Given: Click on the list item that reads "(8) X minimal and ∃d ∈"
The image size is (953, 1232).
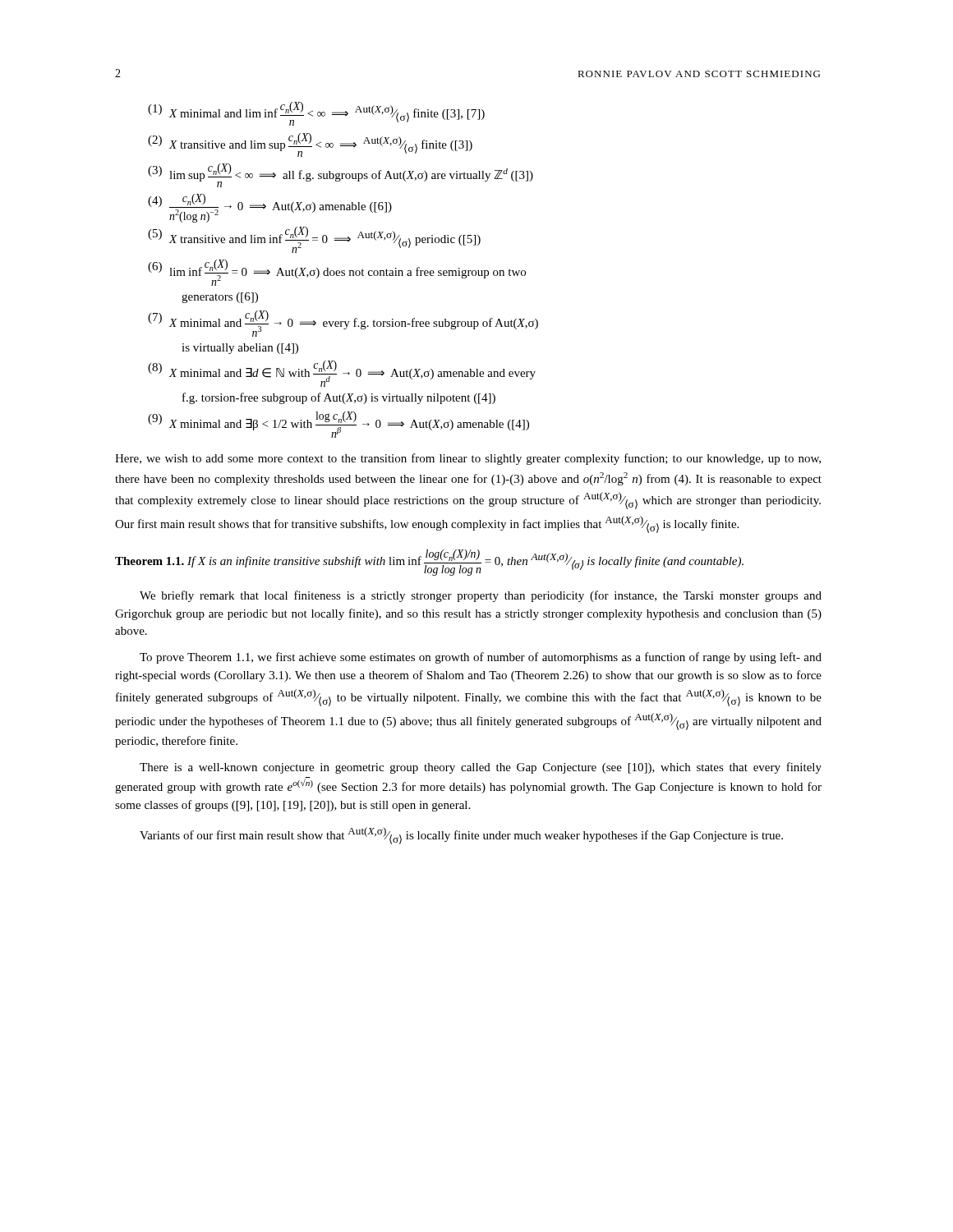Looking at the screenshot, I should (x=485, y=383).
